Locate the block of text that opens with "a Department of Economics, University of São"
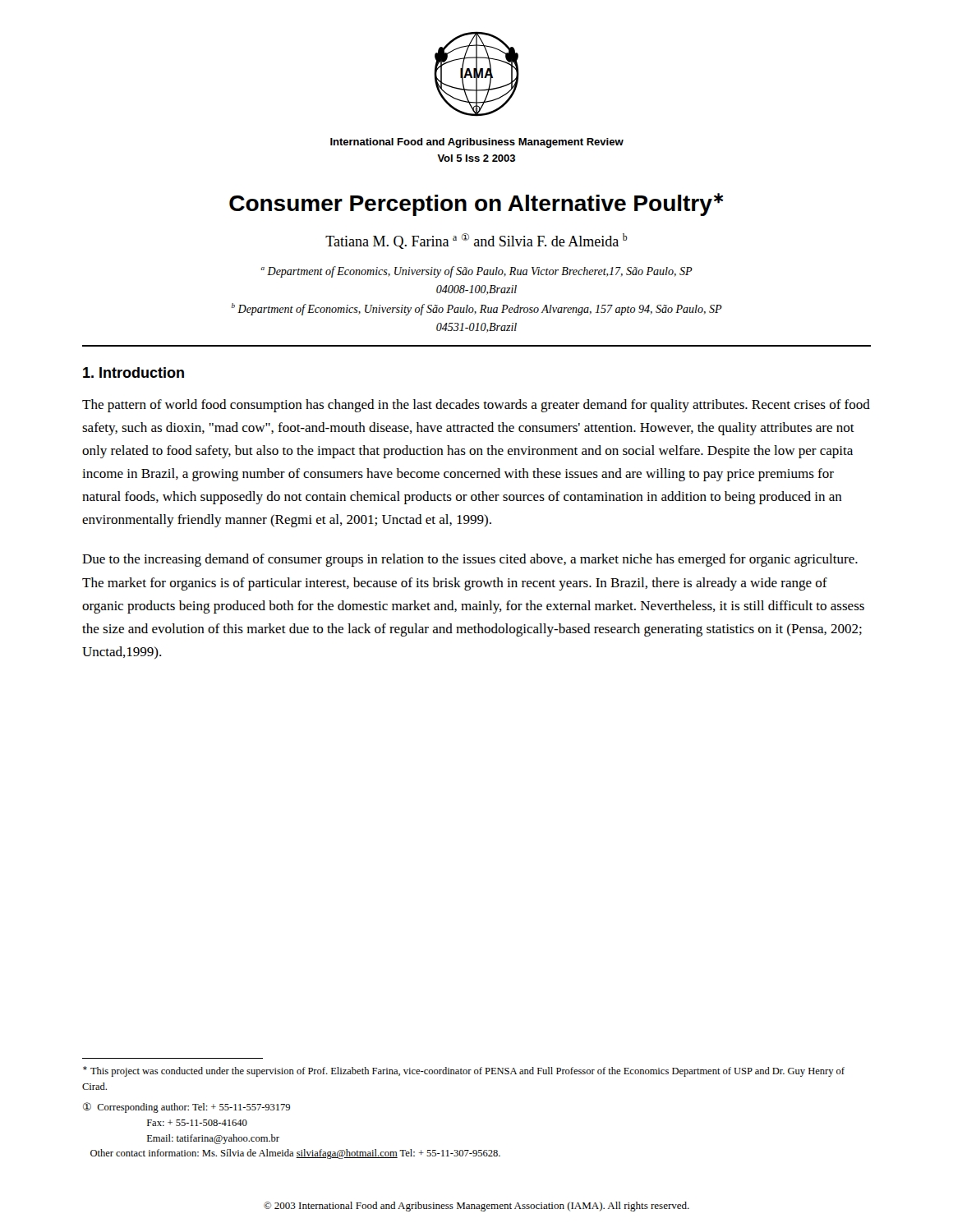 [x=476, y=299]
